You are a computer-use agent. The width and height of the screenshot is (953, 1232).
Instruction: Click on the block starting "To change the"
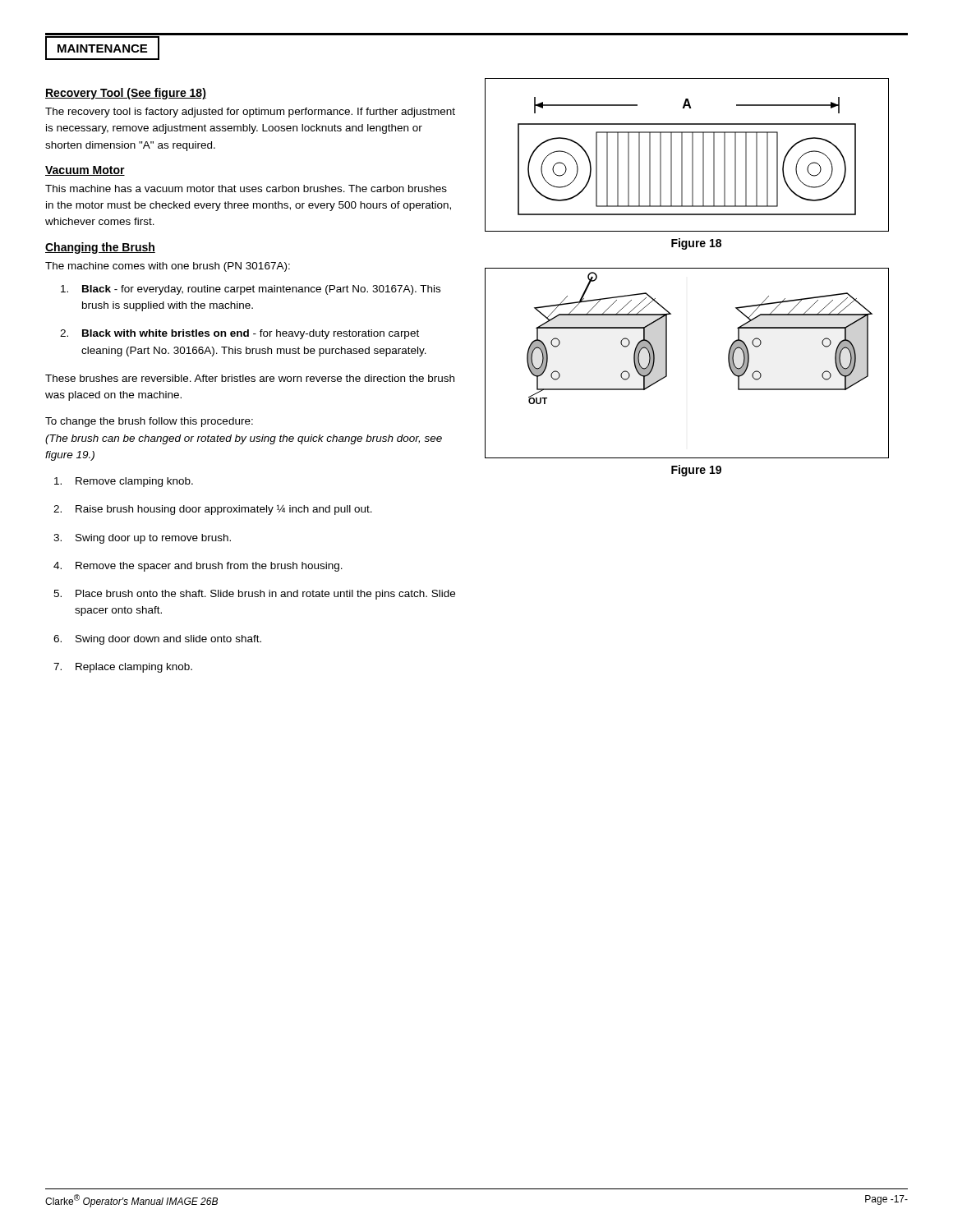click(x=244, y=438)
